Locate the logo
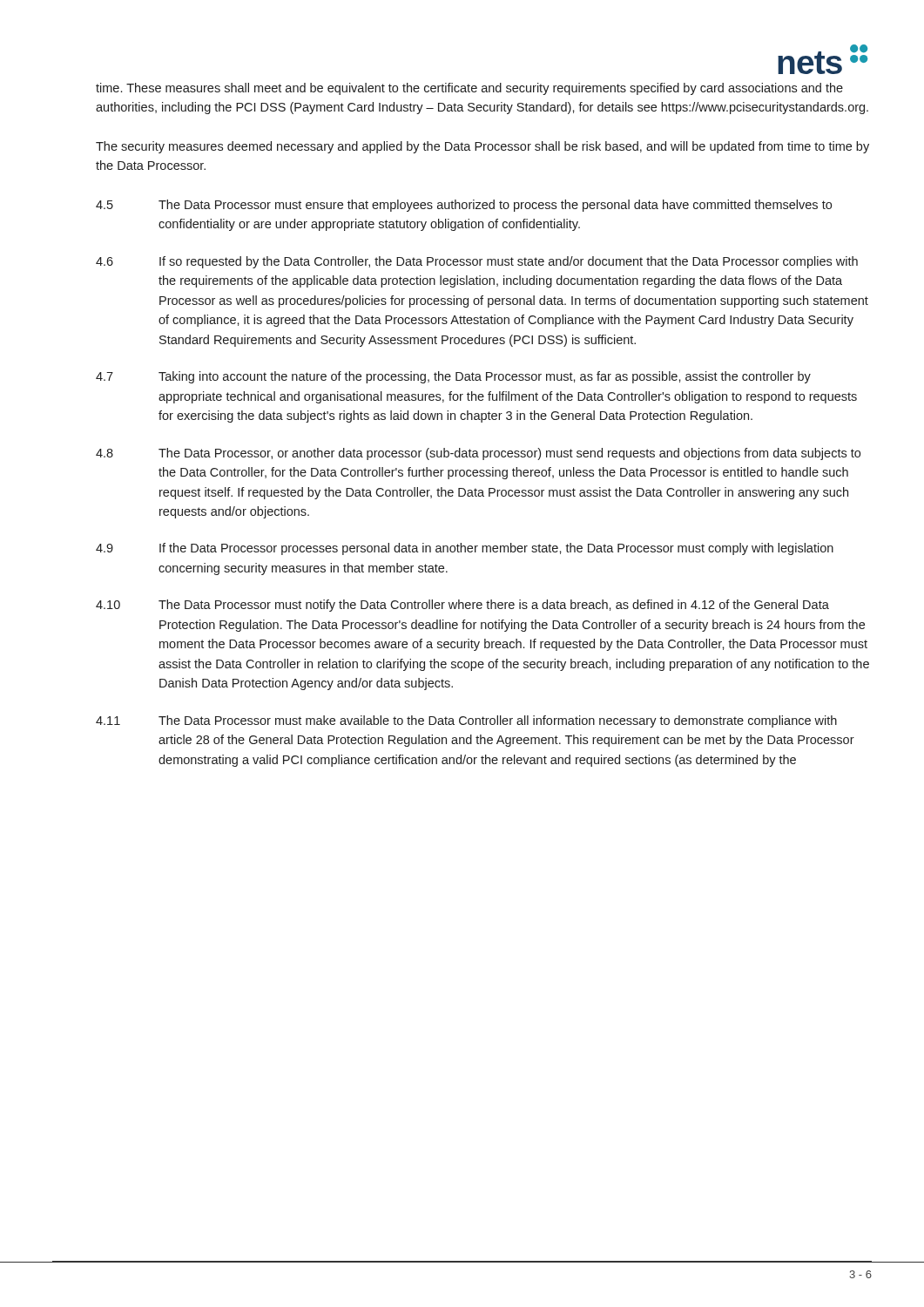This screenshot has height=1307, width=924. 824,61
